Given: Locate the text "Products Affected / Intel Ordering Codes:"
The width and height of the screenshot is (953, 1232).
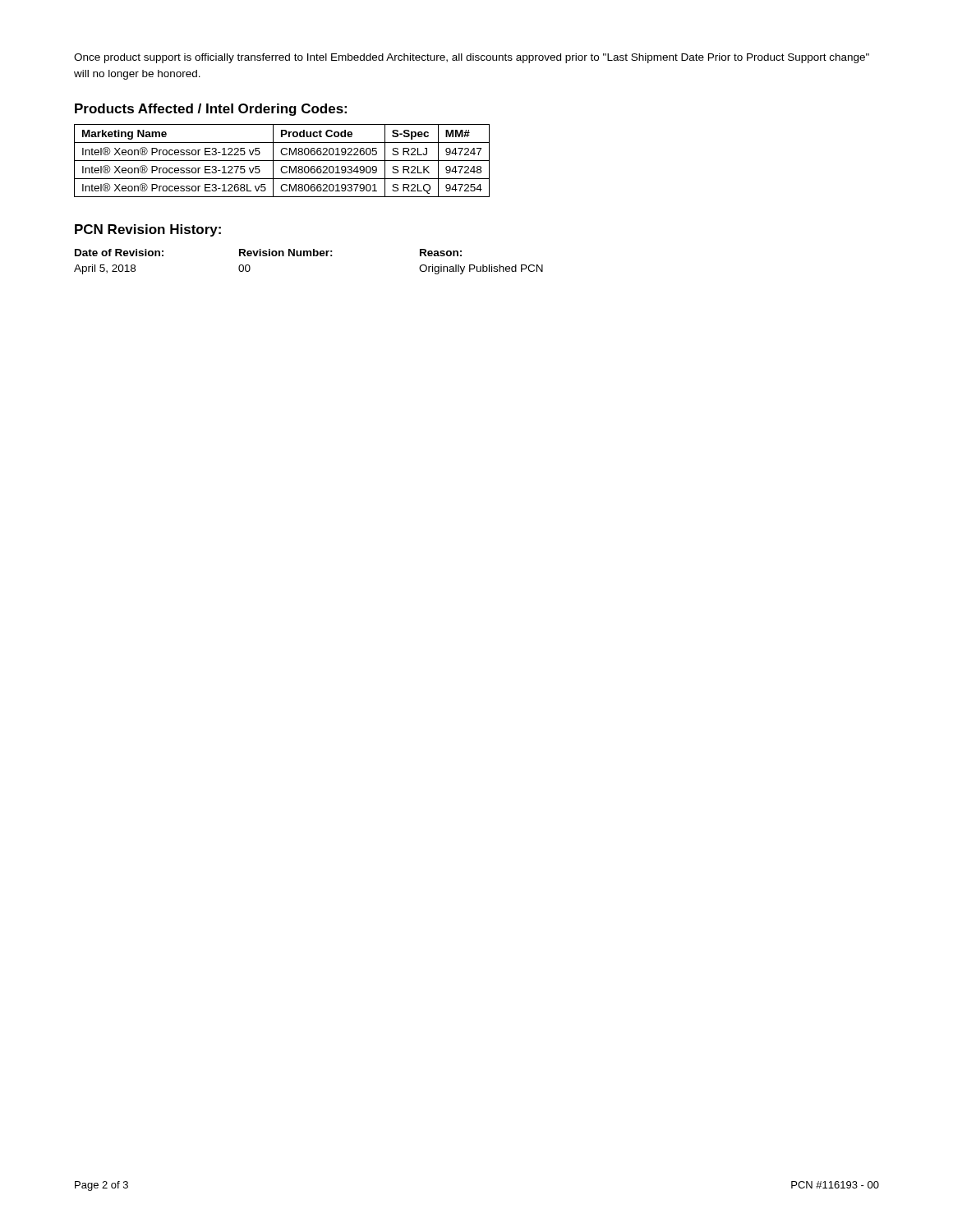Looking at the screenshot, I should [x=211, y=108].
